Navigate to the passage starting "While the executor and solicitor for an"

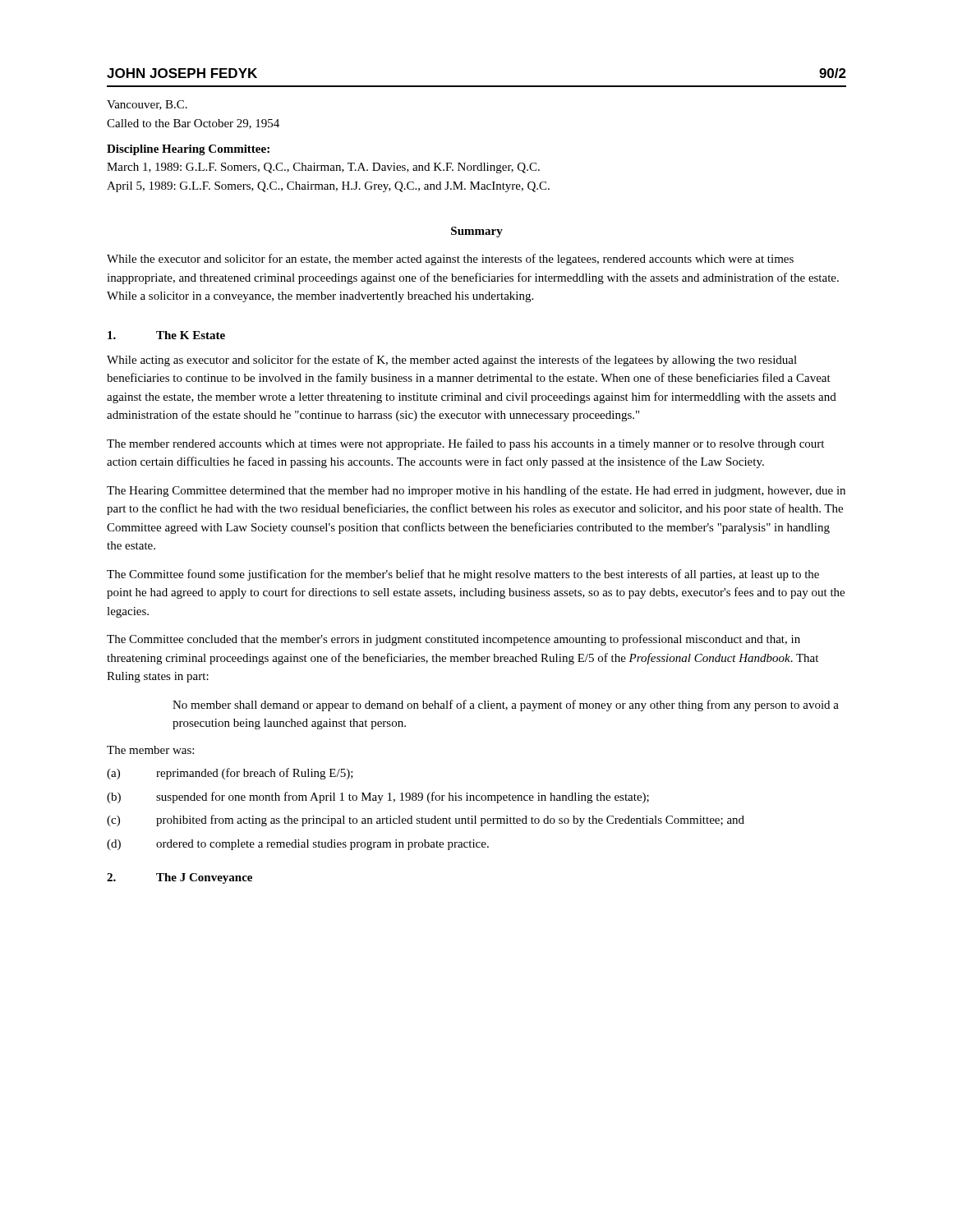pos(476,277)
